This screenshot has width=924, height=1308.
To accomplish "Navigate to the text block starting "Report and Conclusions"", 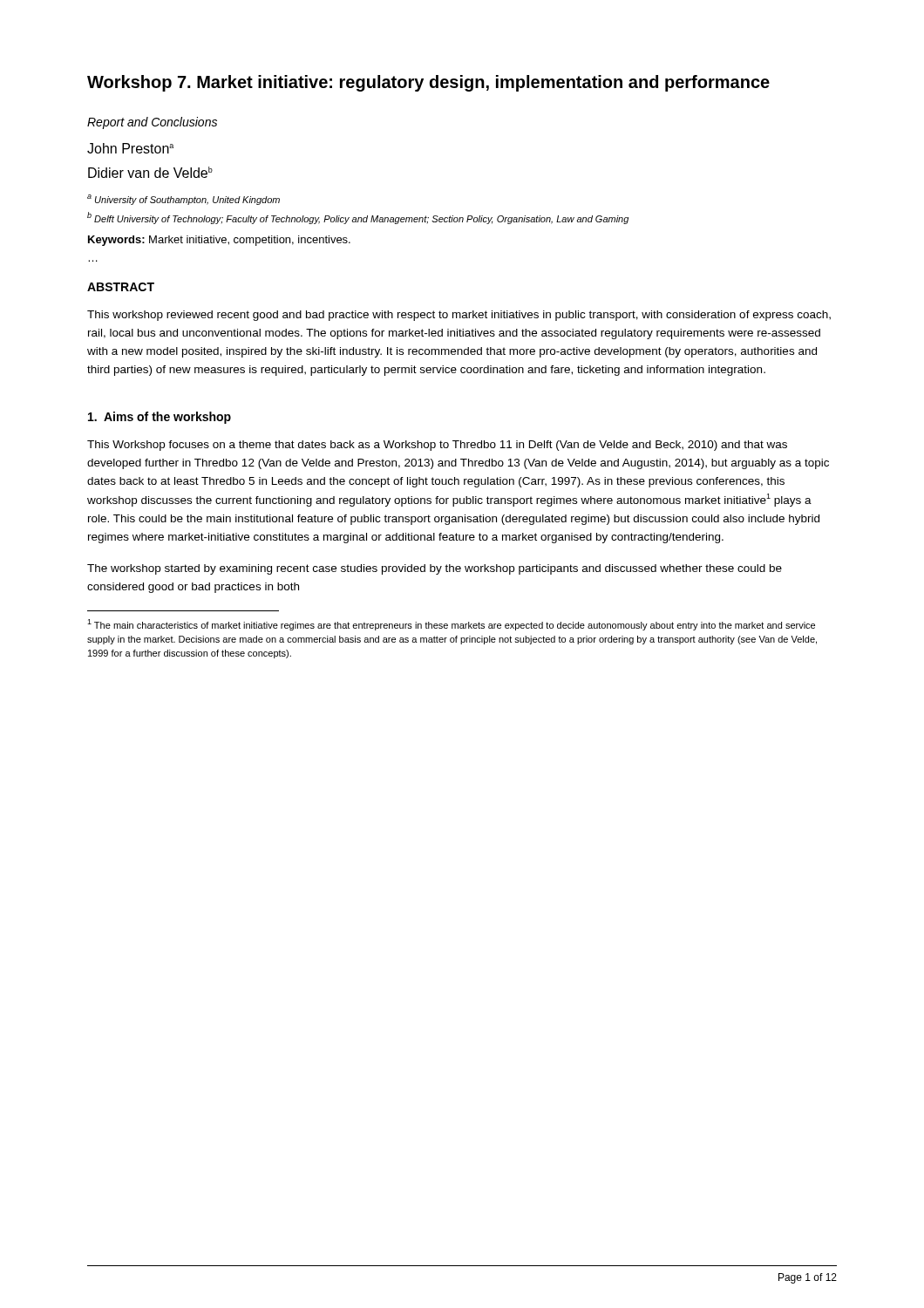I will click(x=152, y=122).
